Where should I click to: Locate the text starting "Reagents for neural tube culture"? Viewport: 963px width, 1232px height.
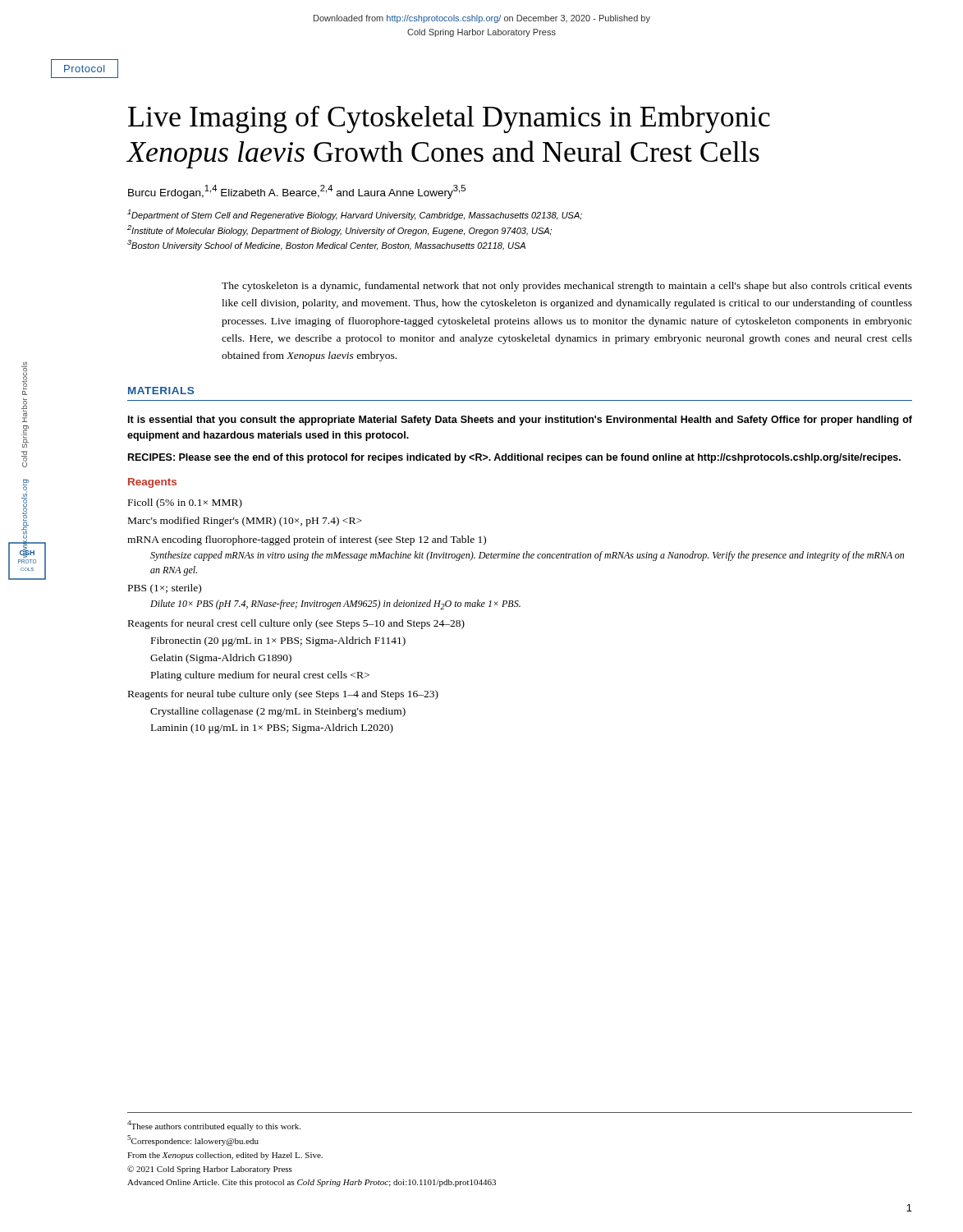point(283,695)
